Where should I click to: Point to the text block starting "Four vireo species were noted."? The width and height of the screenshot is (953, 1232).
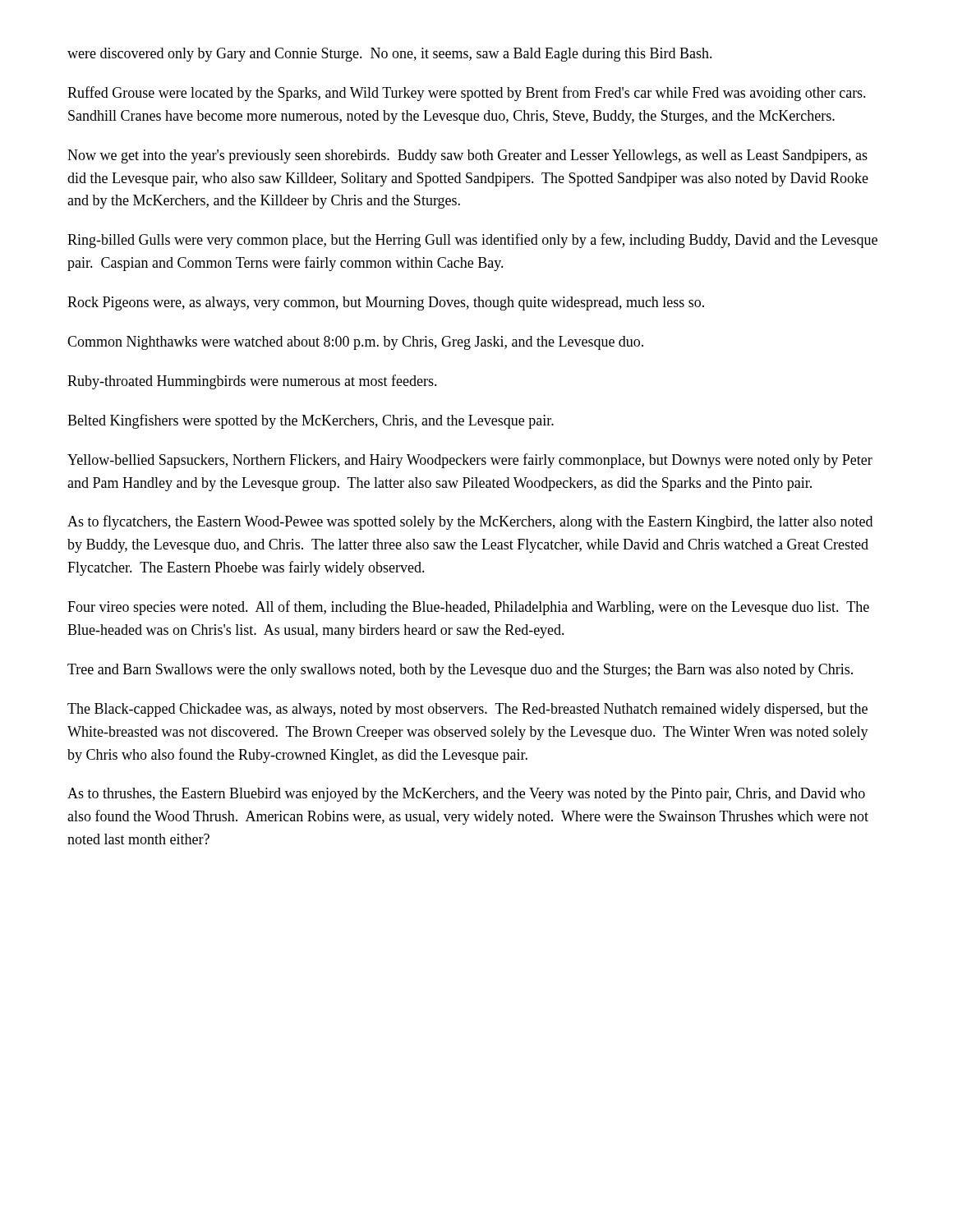click(468, 619)
